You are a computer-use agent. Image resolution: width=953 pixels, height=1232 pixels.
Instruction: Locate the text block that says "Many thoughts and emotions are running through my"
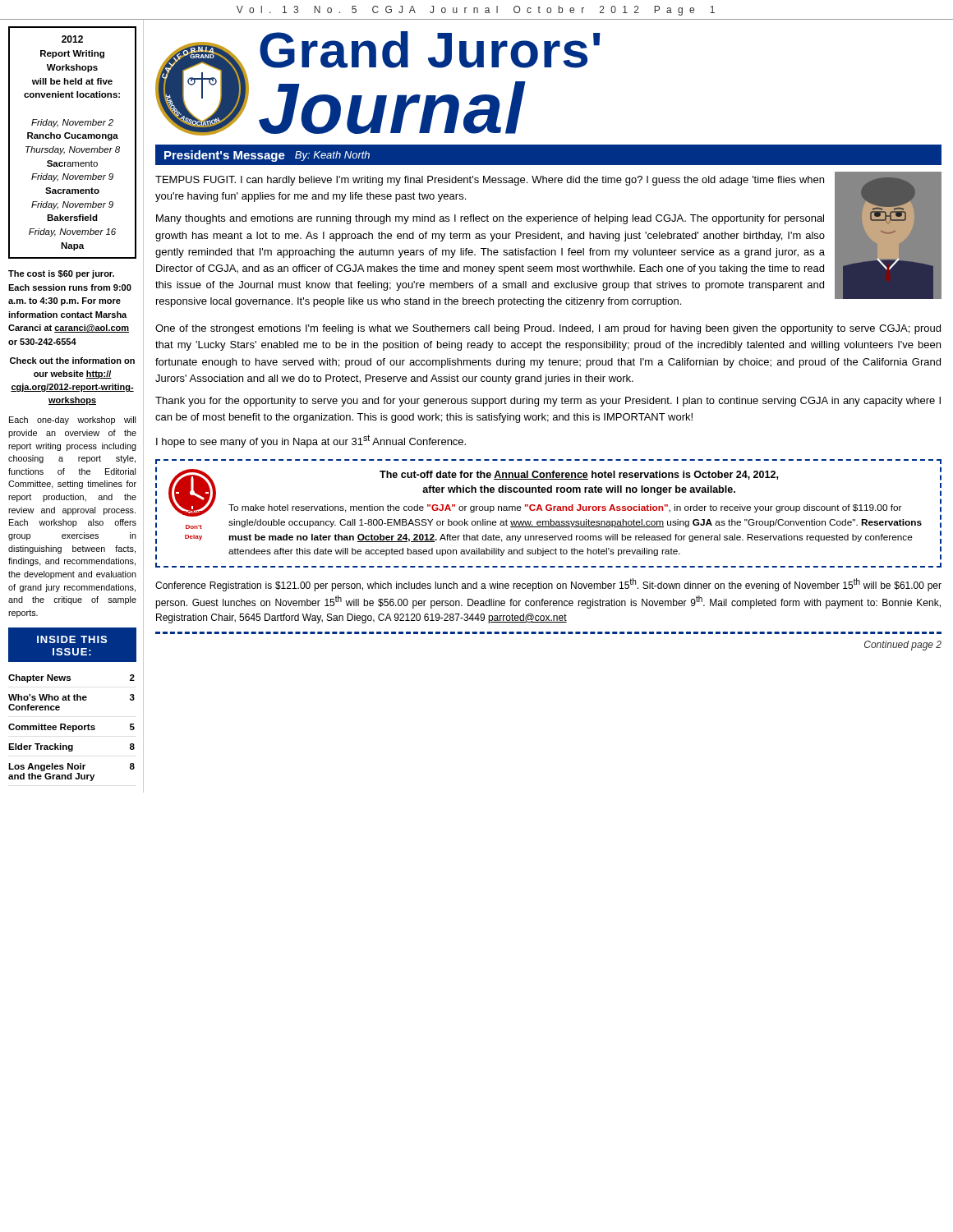(490, 260)
